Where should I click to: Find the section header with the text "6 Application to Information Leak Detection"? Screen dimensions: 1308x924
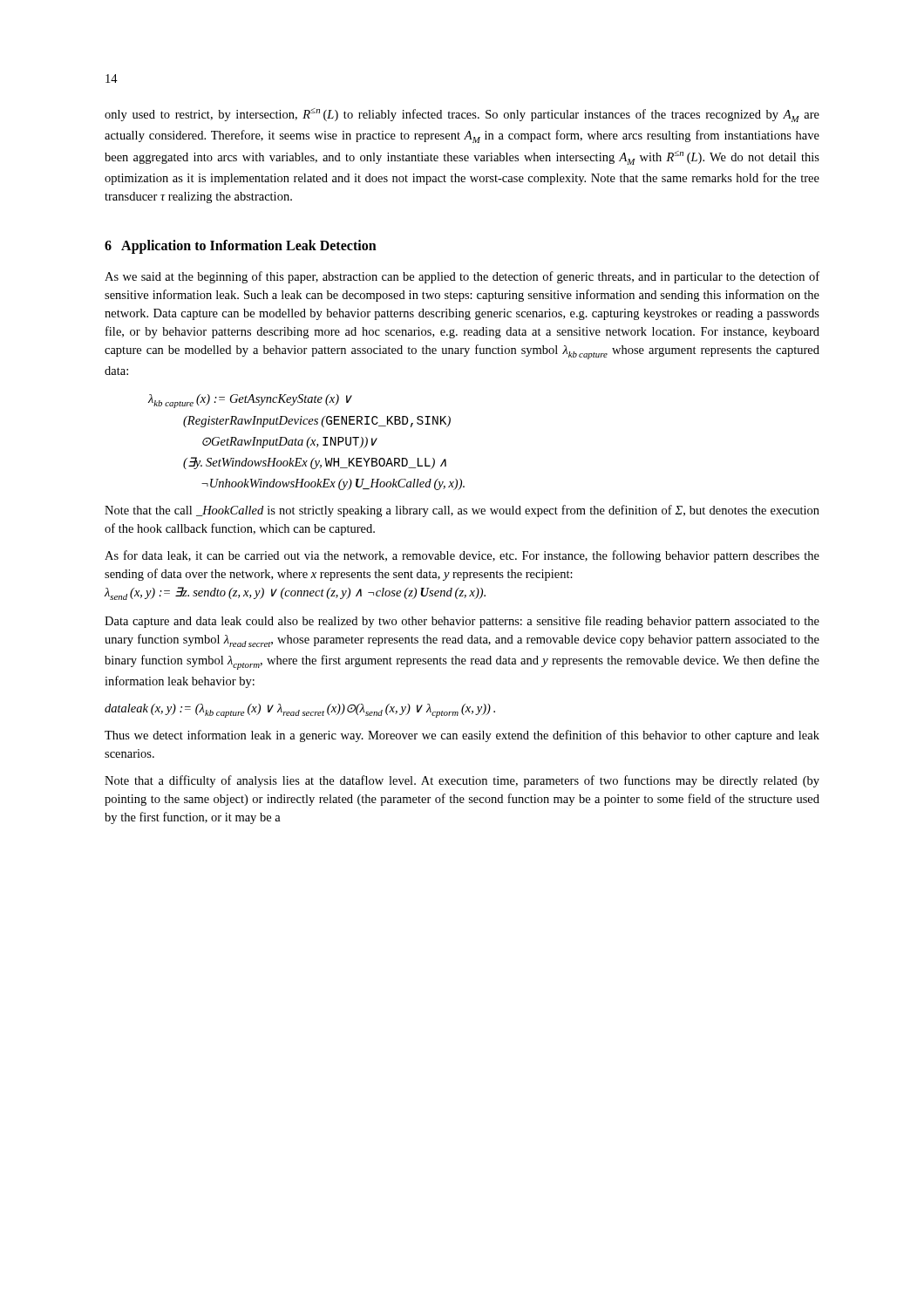pos(240,245)
